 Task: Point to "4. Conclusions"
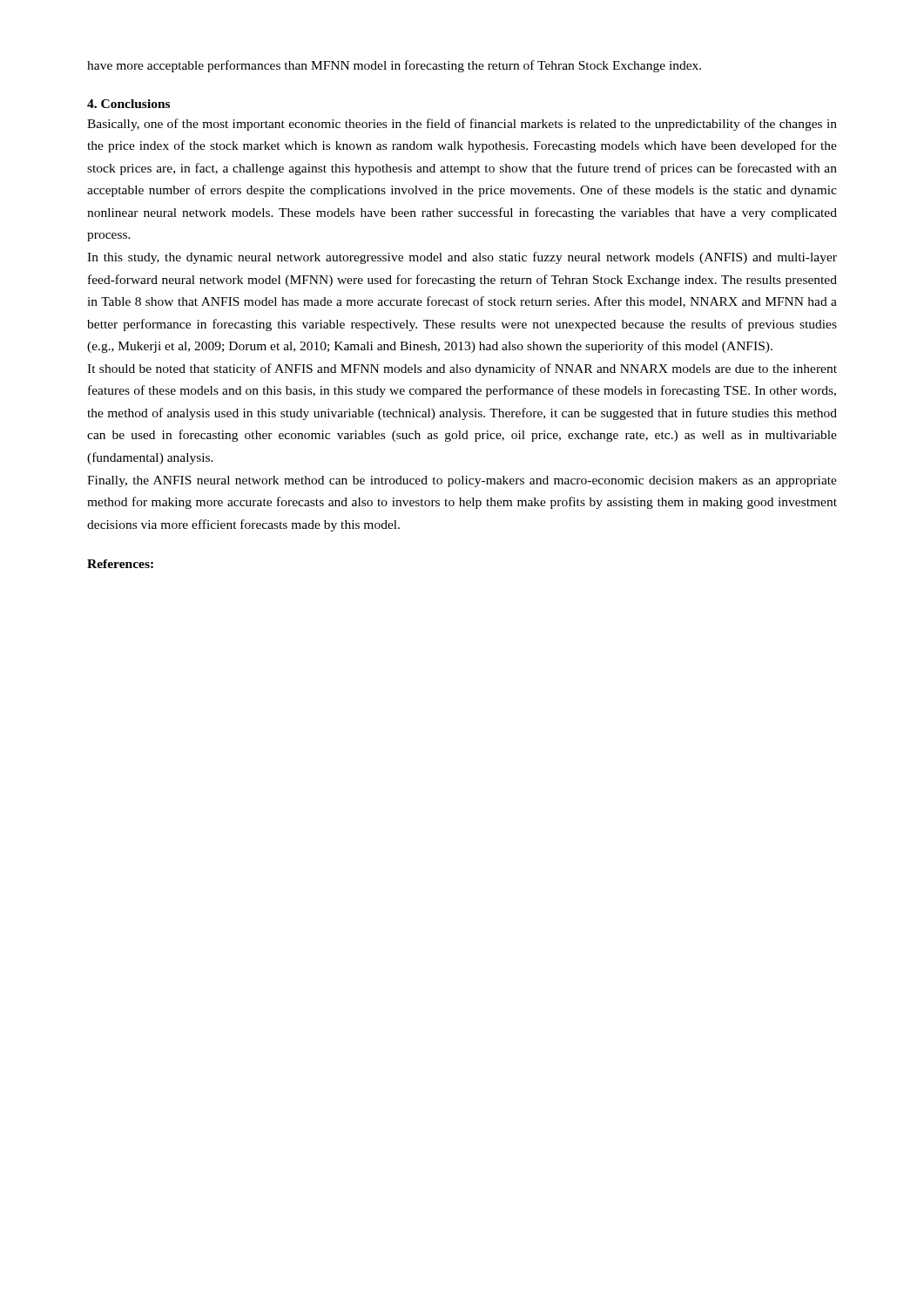click(129, 103)
